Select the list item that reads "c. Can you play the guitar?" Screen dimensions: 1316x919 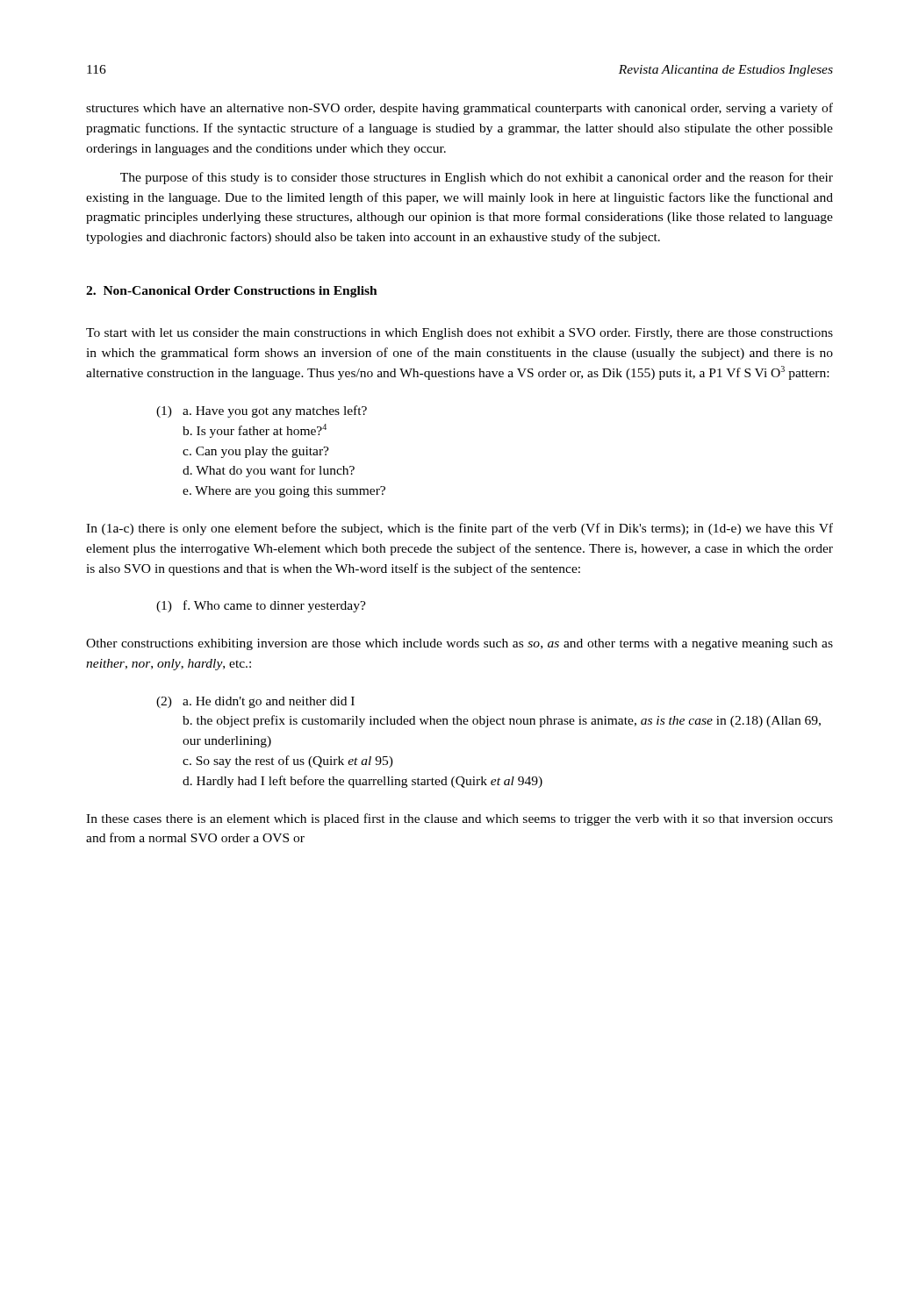pos(256,450)
